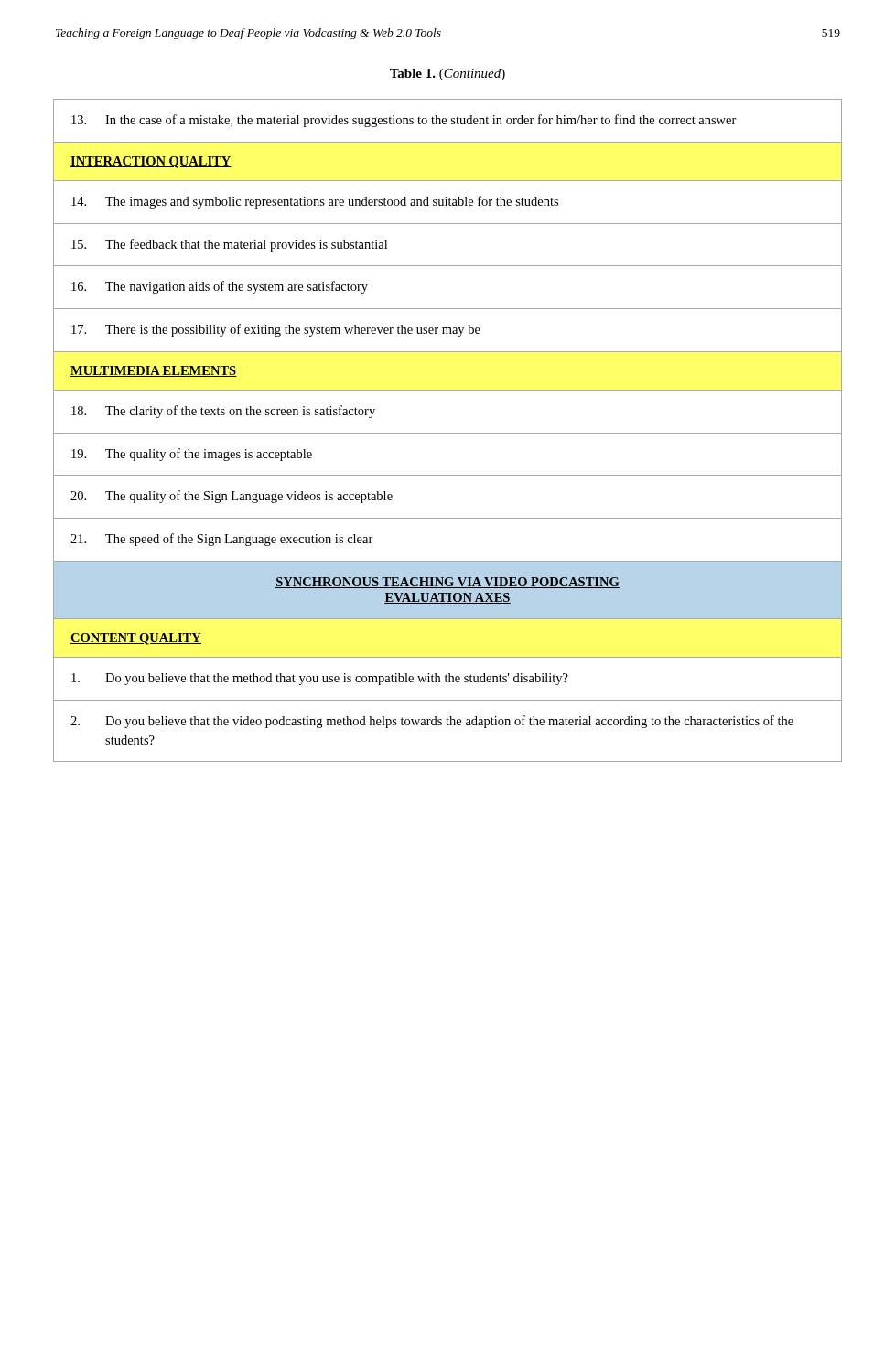Click where it says "Table 1. (Continued)"
Screen dimensions: 1372x895
[x=448, y=73]
